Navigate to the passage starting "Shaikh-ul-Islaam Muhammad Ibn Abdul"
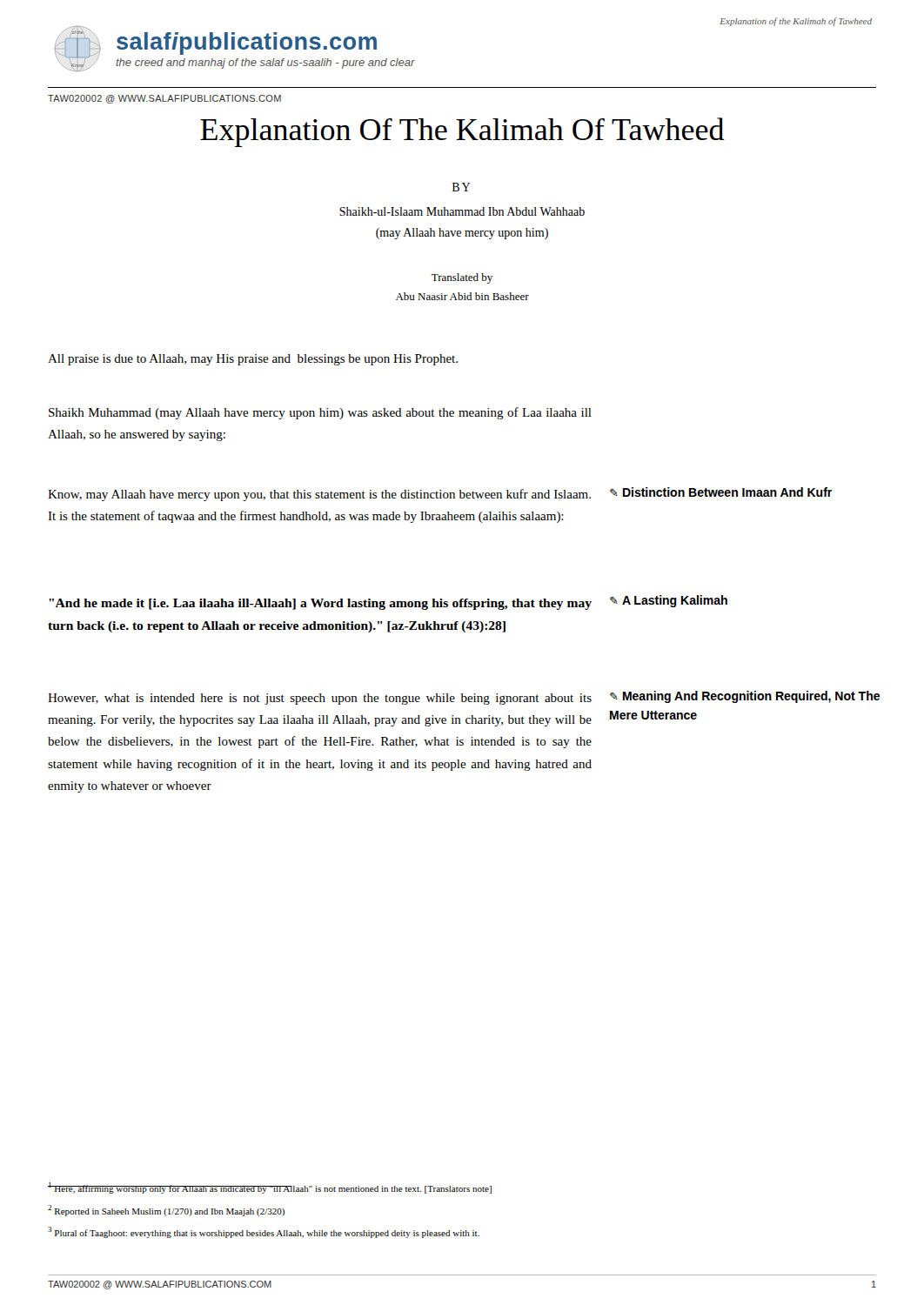The image size is (924, 1305). point(462,222)
